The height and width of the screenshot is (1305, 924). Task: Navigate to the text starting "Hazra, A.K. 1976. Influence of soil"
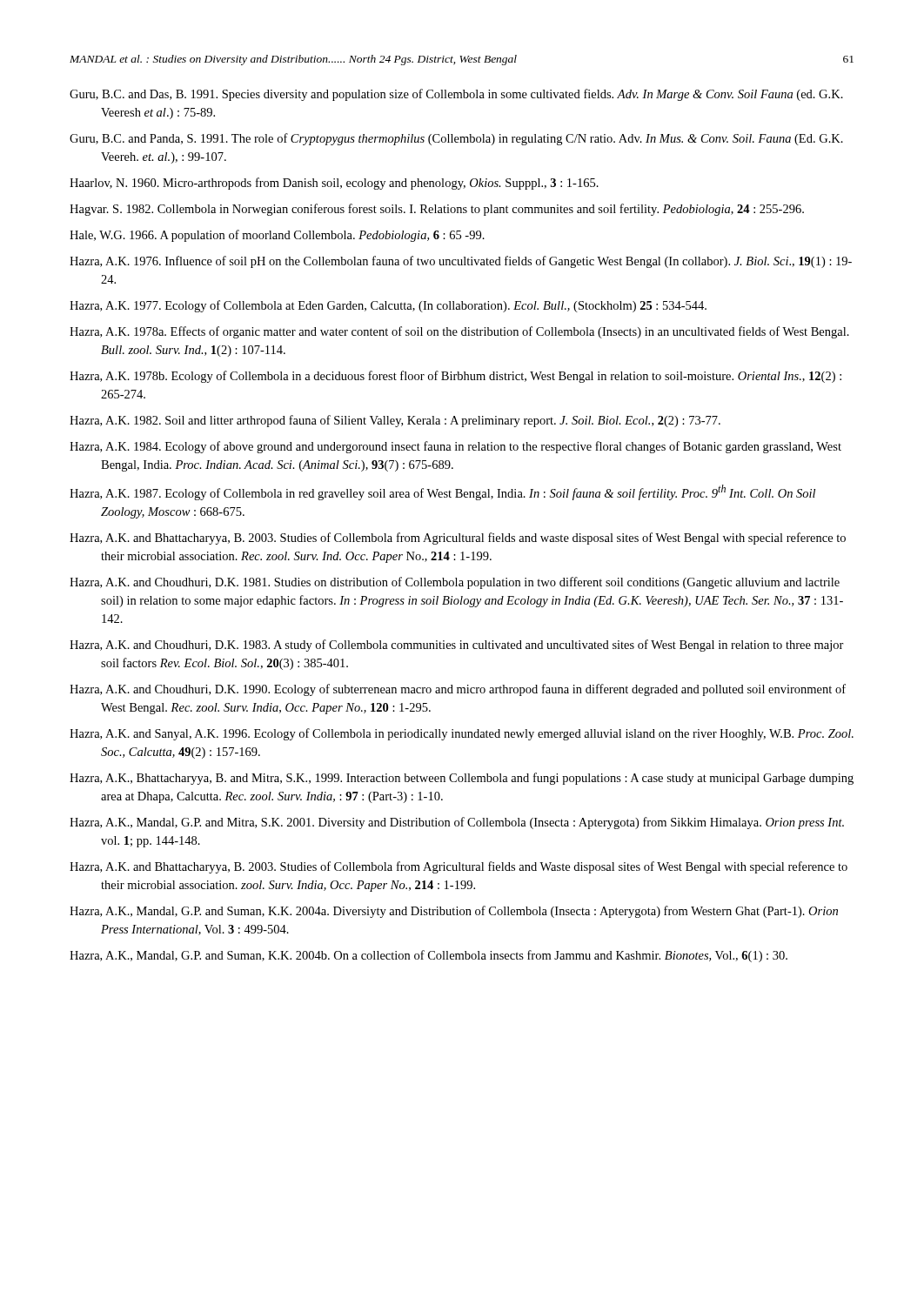[461, 270]
